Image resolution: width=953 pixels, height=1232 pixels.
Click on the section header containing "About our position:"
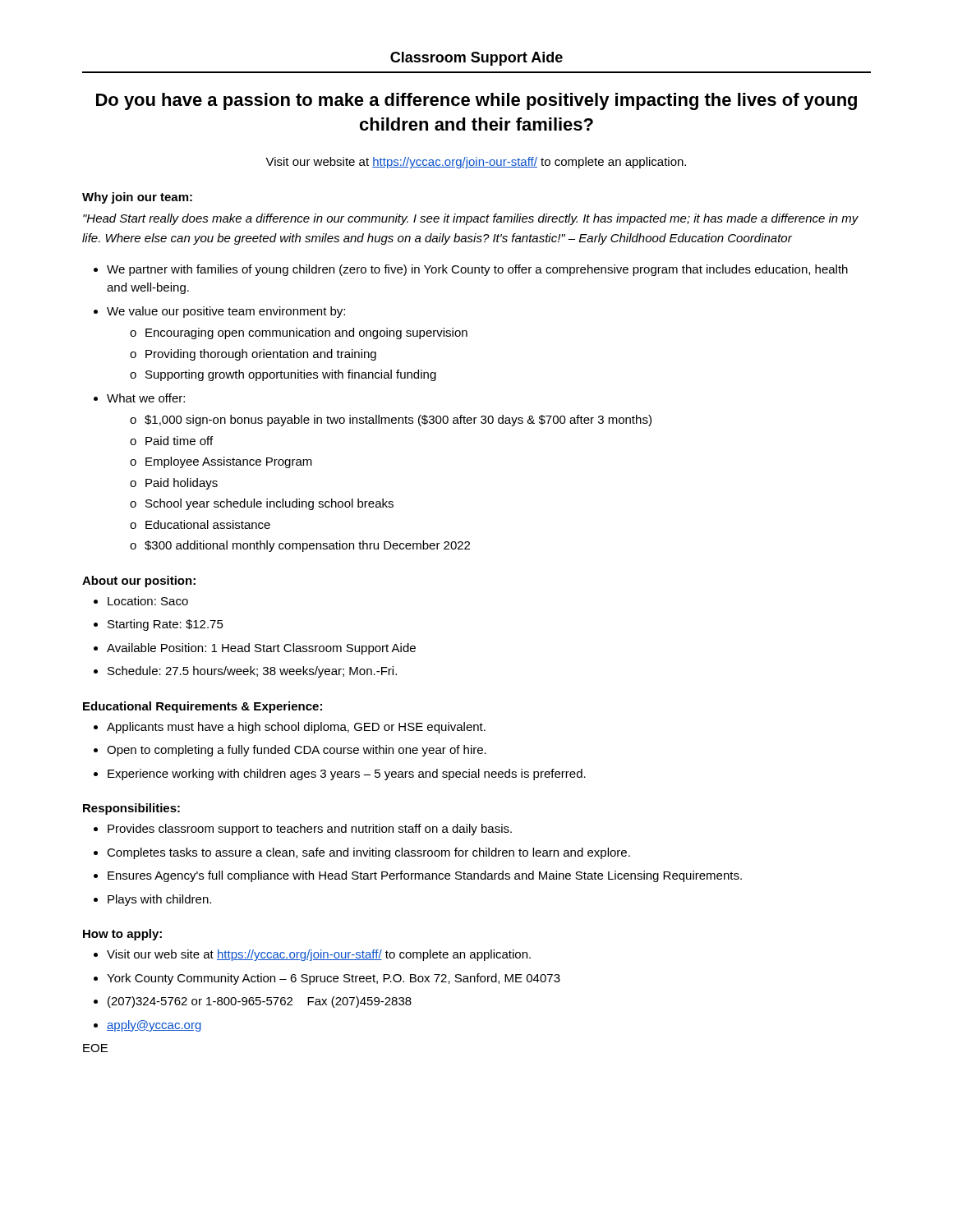coord(139,580)
